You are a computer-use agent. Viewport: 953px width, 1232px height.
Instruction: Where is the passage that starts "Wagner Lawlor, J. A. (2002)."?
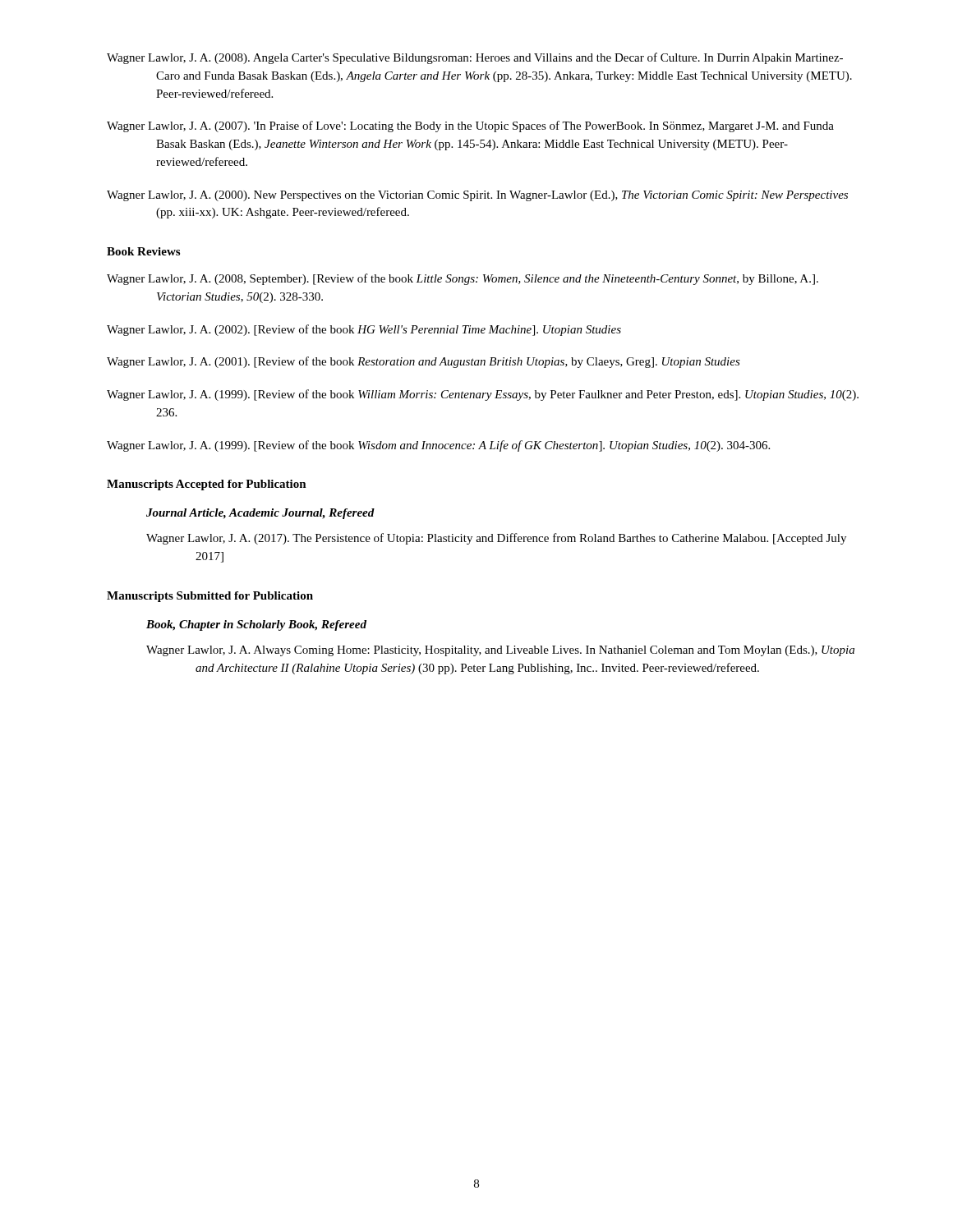pyautogui.click(x=364, y=329)
